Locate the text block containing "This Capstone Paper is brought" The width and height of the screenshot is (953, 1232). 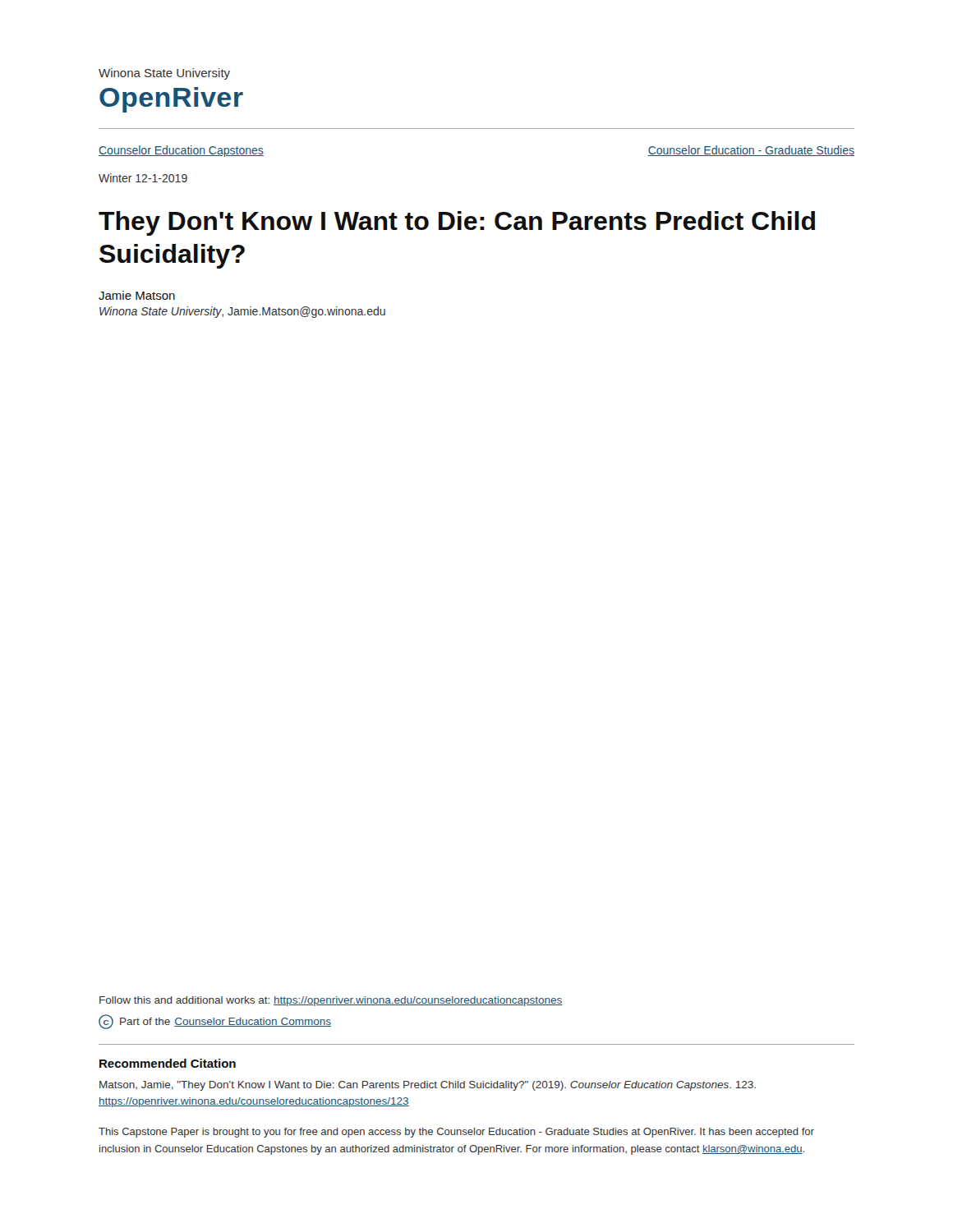point(456,1140)
